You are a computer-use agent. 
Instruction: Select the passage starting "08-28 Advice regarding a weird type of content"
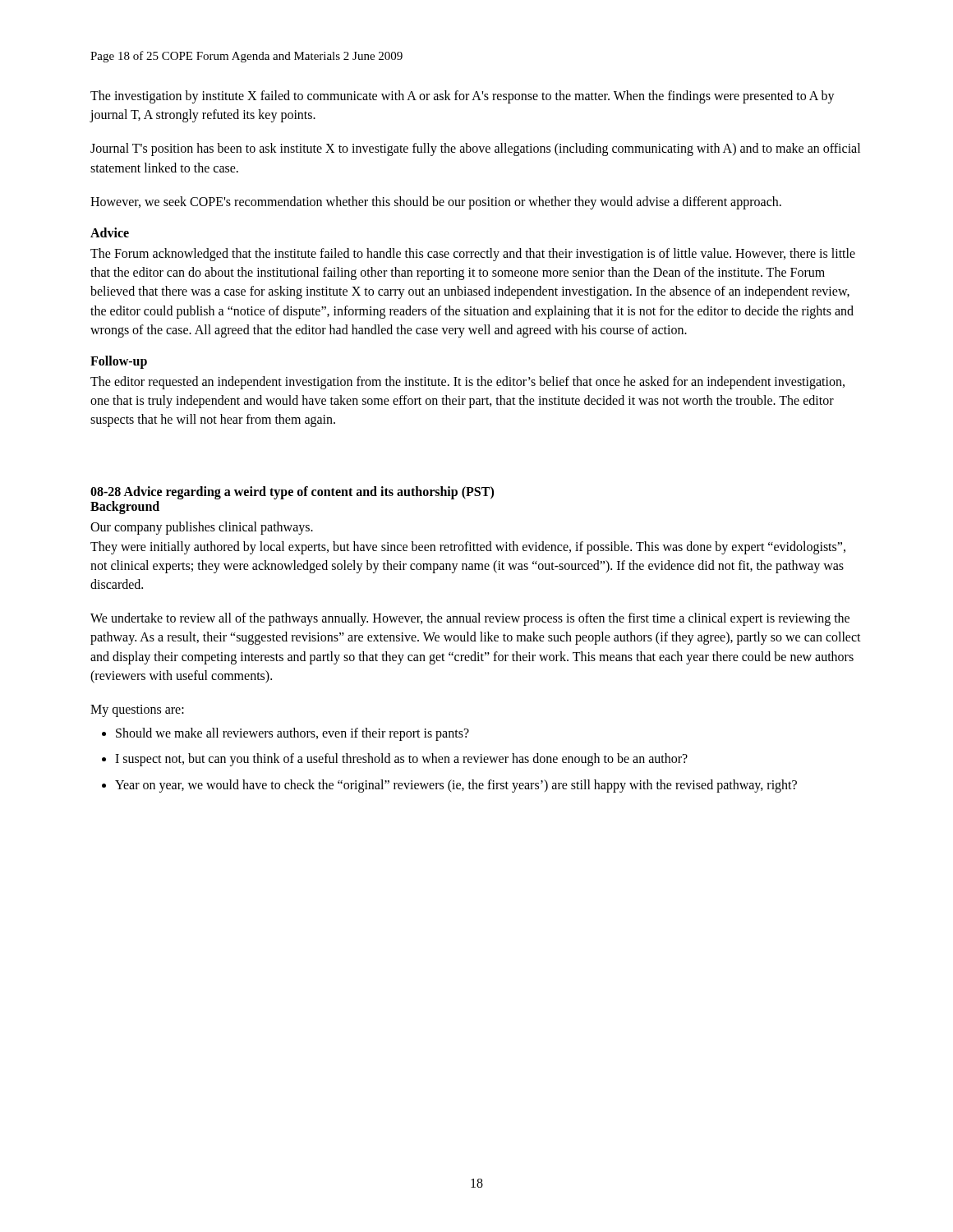point(292,499)
